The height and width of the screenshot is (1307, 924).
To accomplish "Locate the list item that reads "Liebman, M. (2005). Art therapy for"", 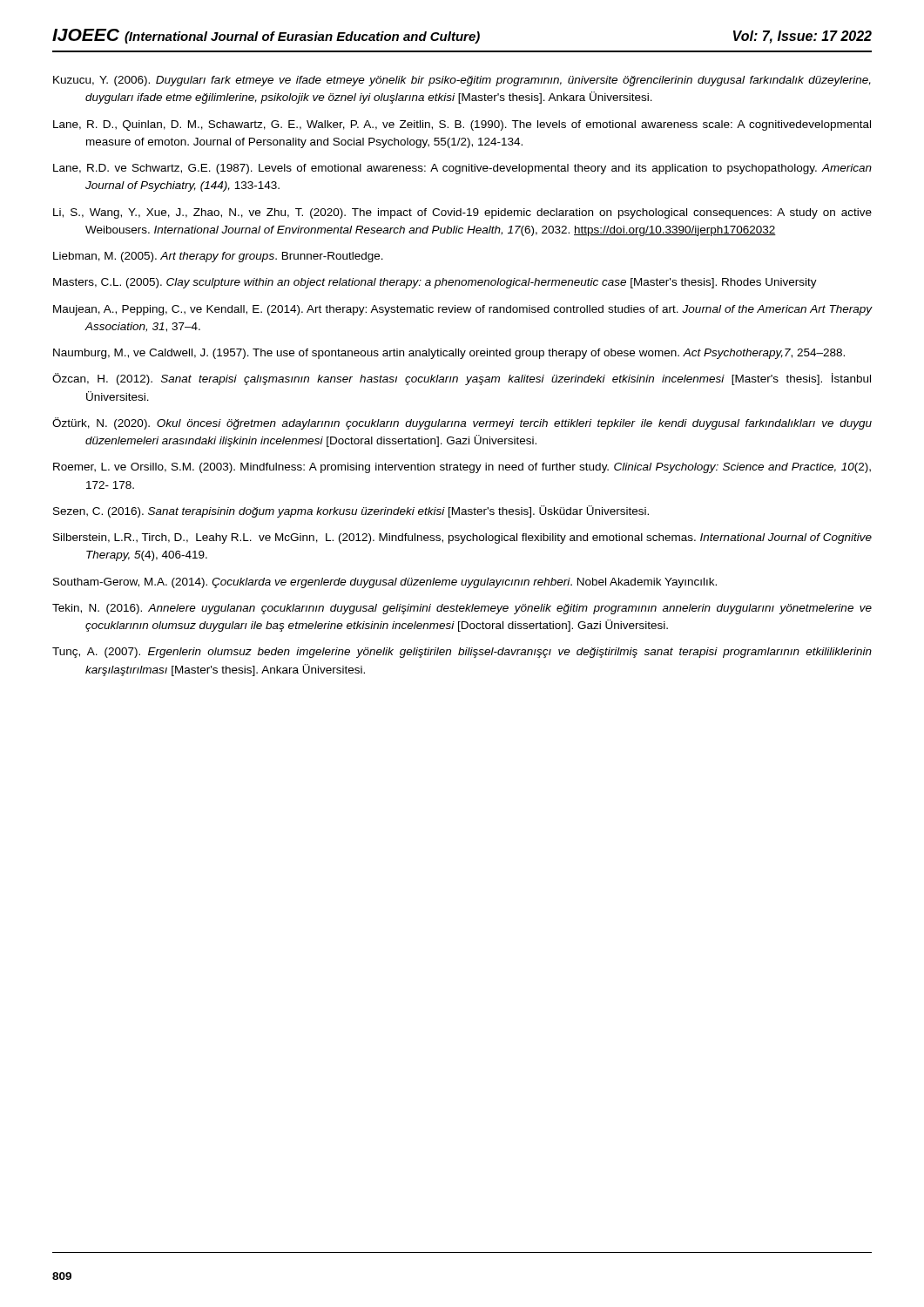I will point(218,257).
